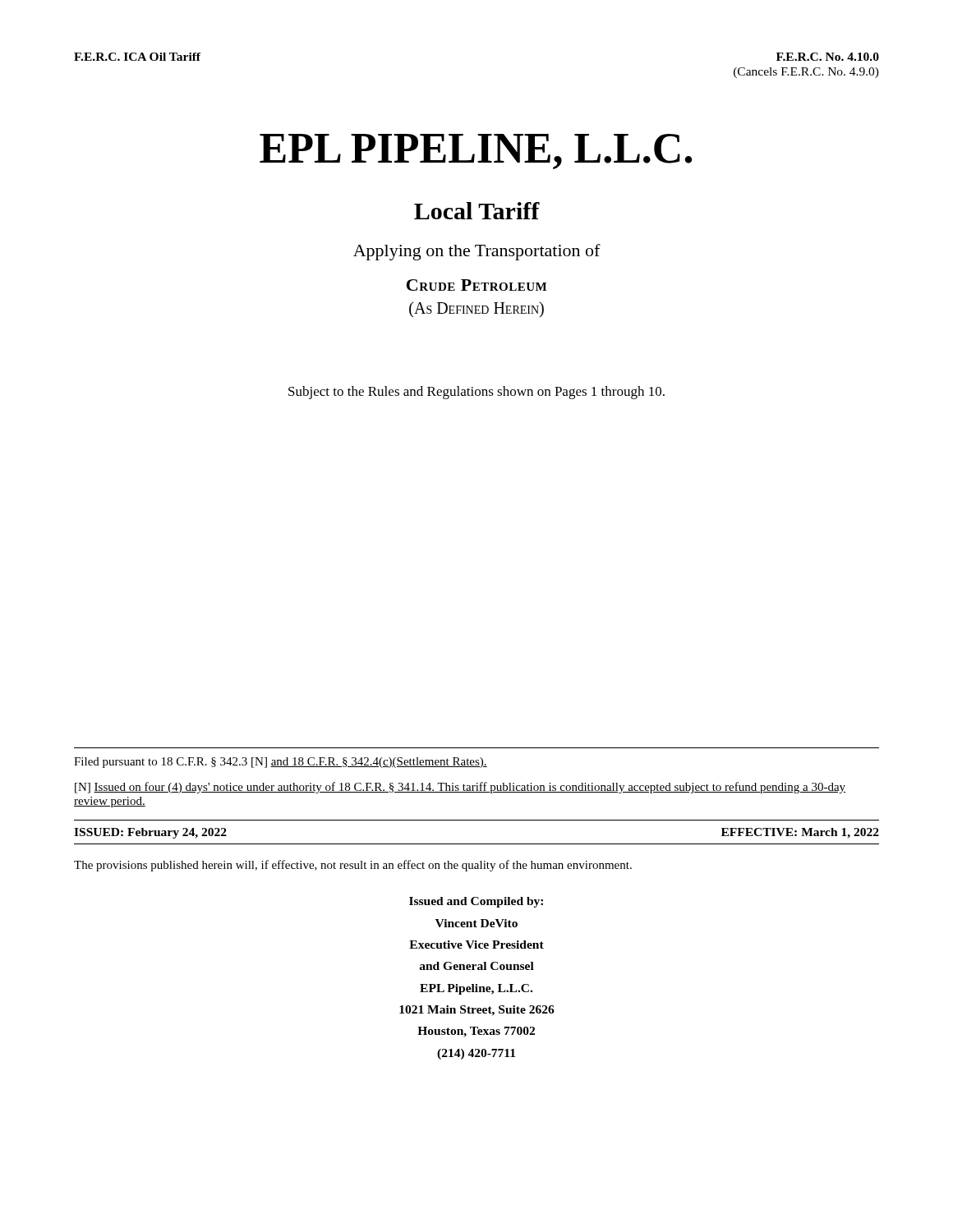
Task: Select the text block with the text "Issued and Compiled by: Vincent DeVito"
Action: (x=476, y=977)
